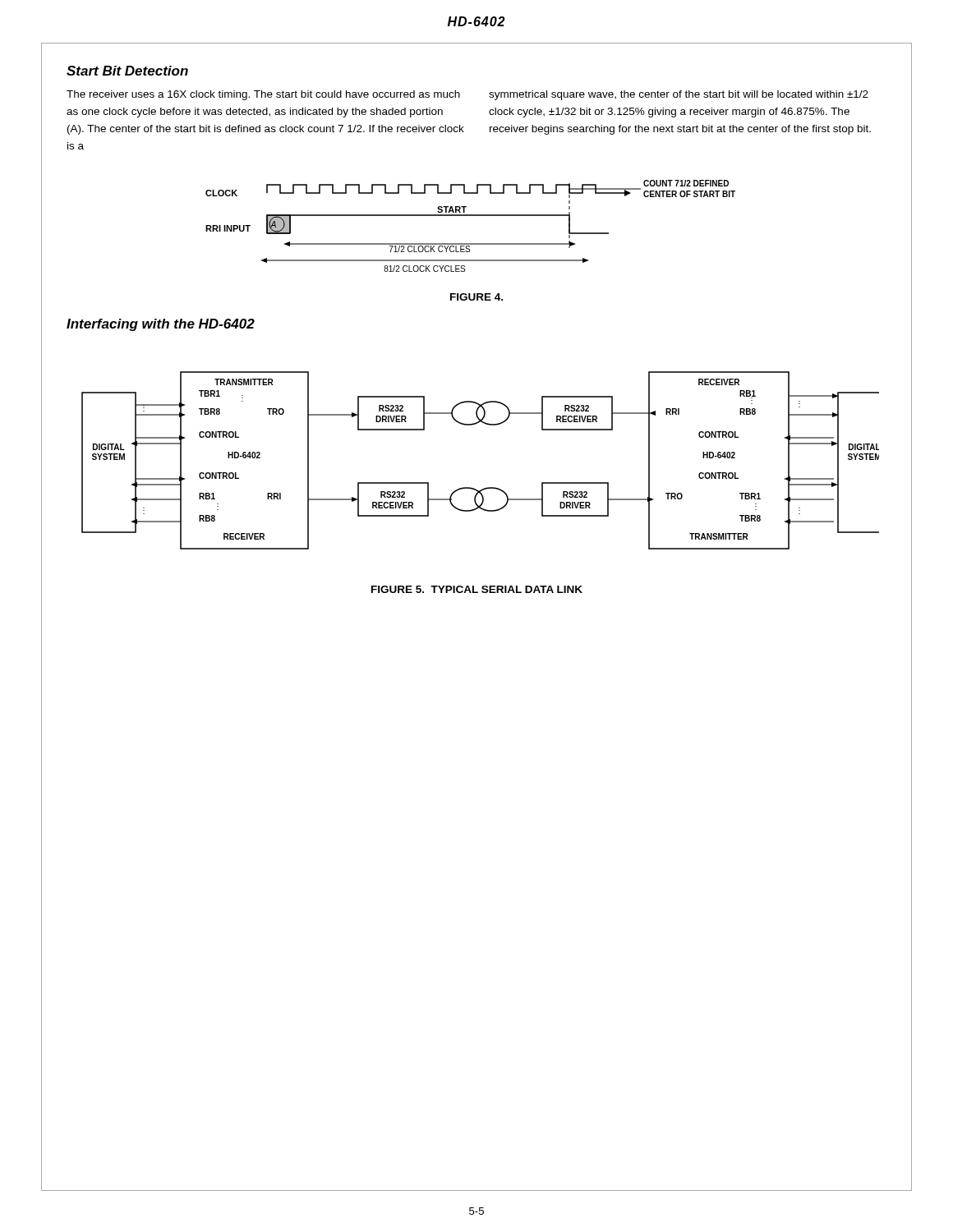Find the section header on this page that starts "Interfacing with the"
The height and width of the screenshot is (1232, 953).
[160, 324]
